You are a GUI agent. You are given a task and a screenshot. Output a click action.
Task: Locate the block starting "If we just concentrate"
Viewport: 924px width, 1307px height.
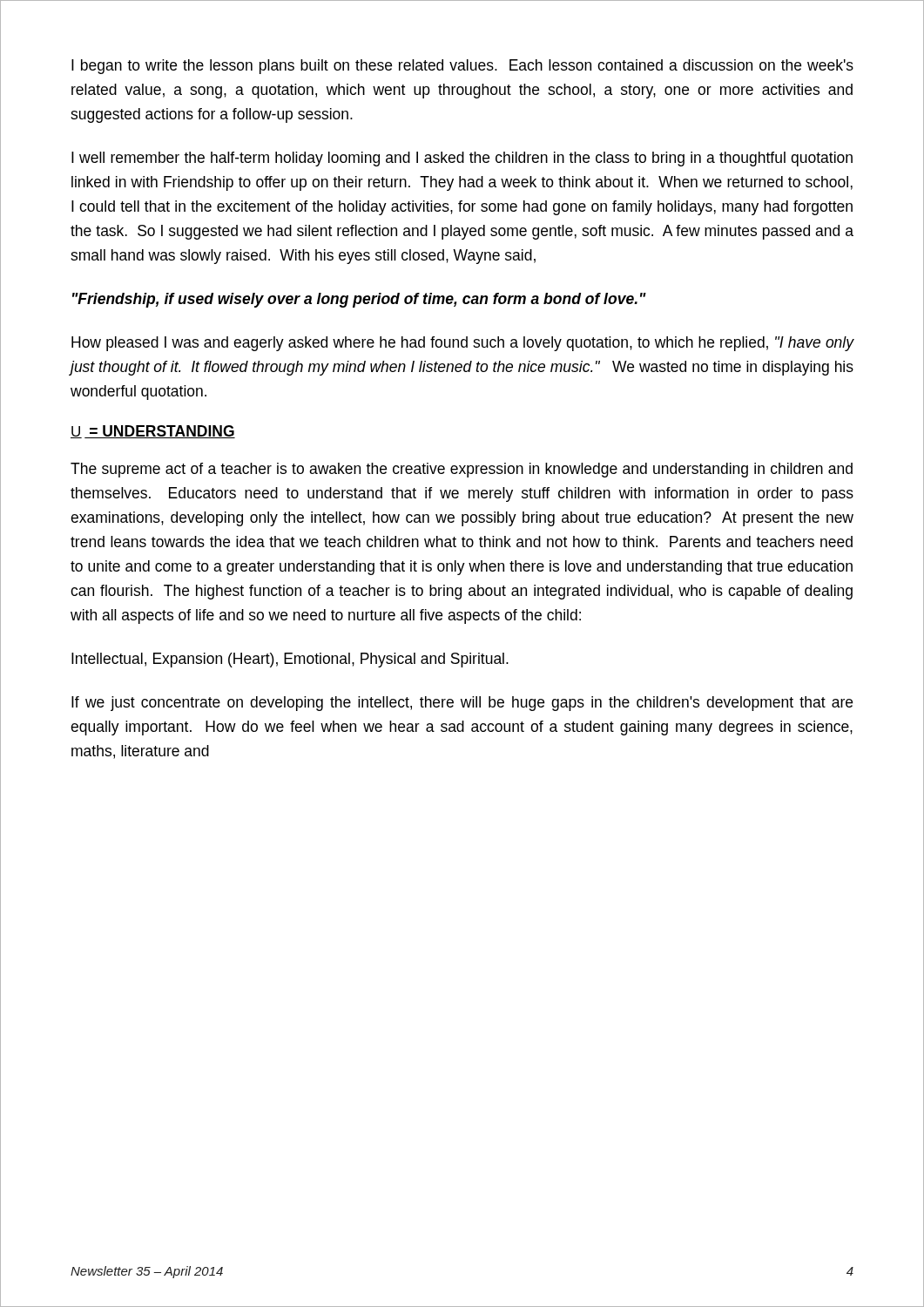(462, 727)
